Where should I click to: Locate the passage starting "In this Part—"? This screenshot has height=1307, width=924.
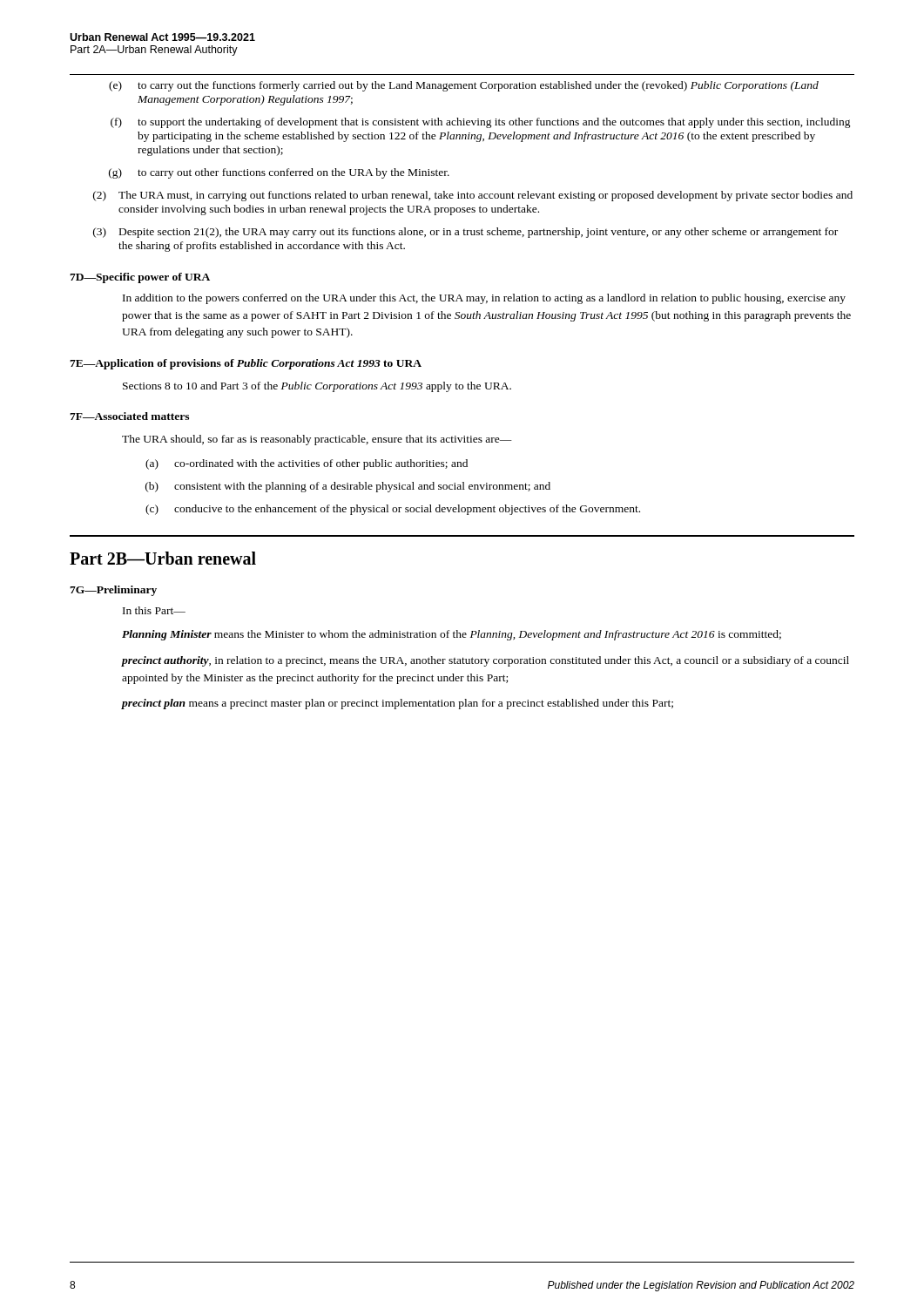pos(154,610)
